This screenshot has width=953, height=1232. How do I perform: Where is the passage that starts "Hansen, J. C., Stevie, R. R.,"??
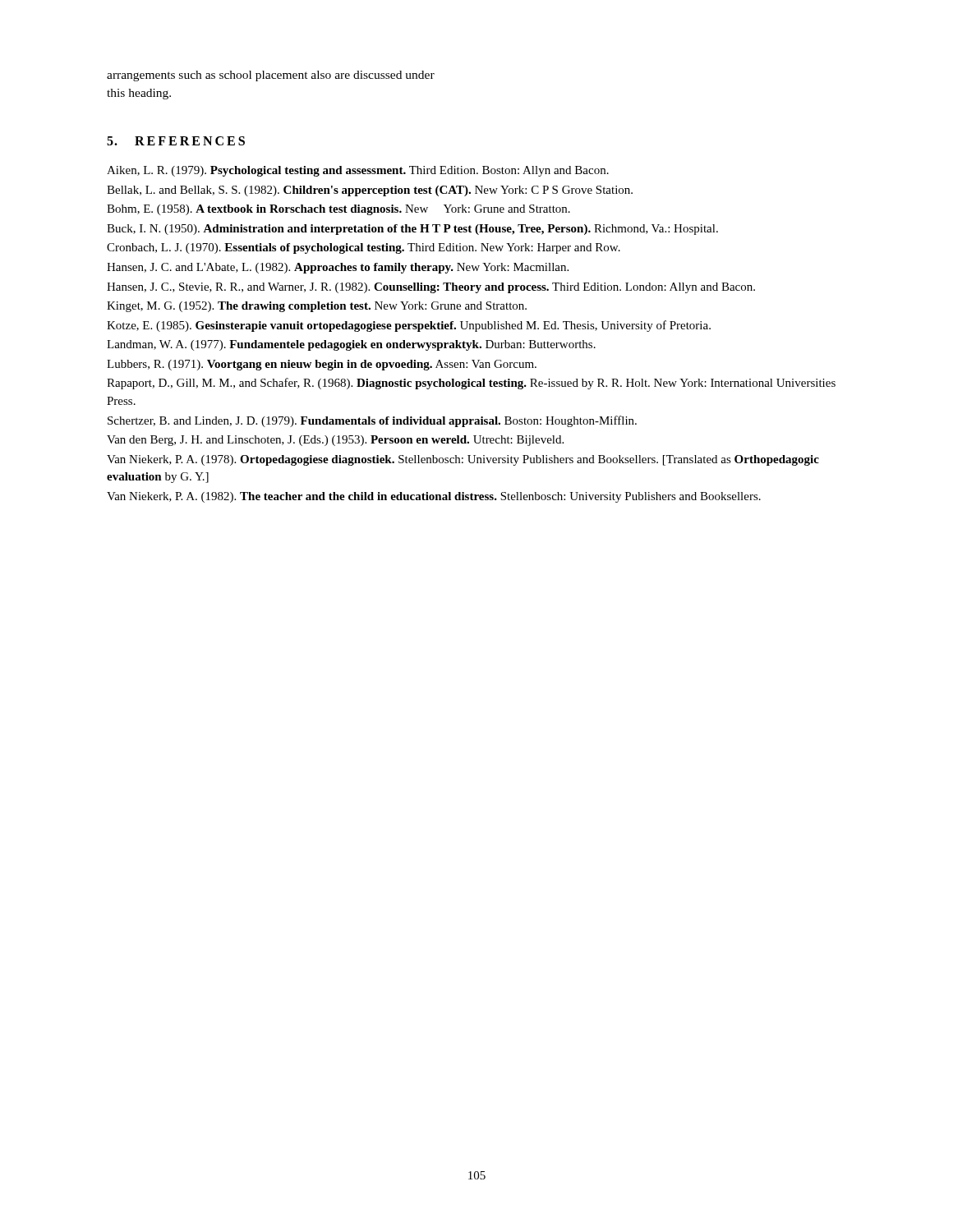click(431, 286)
